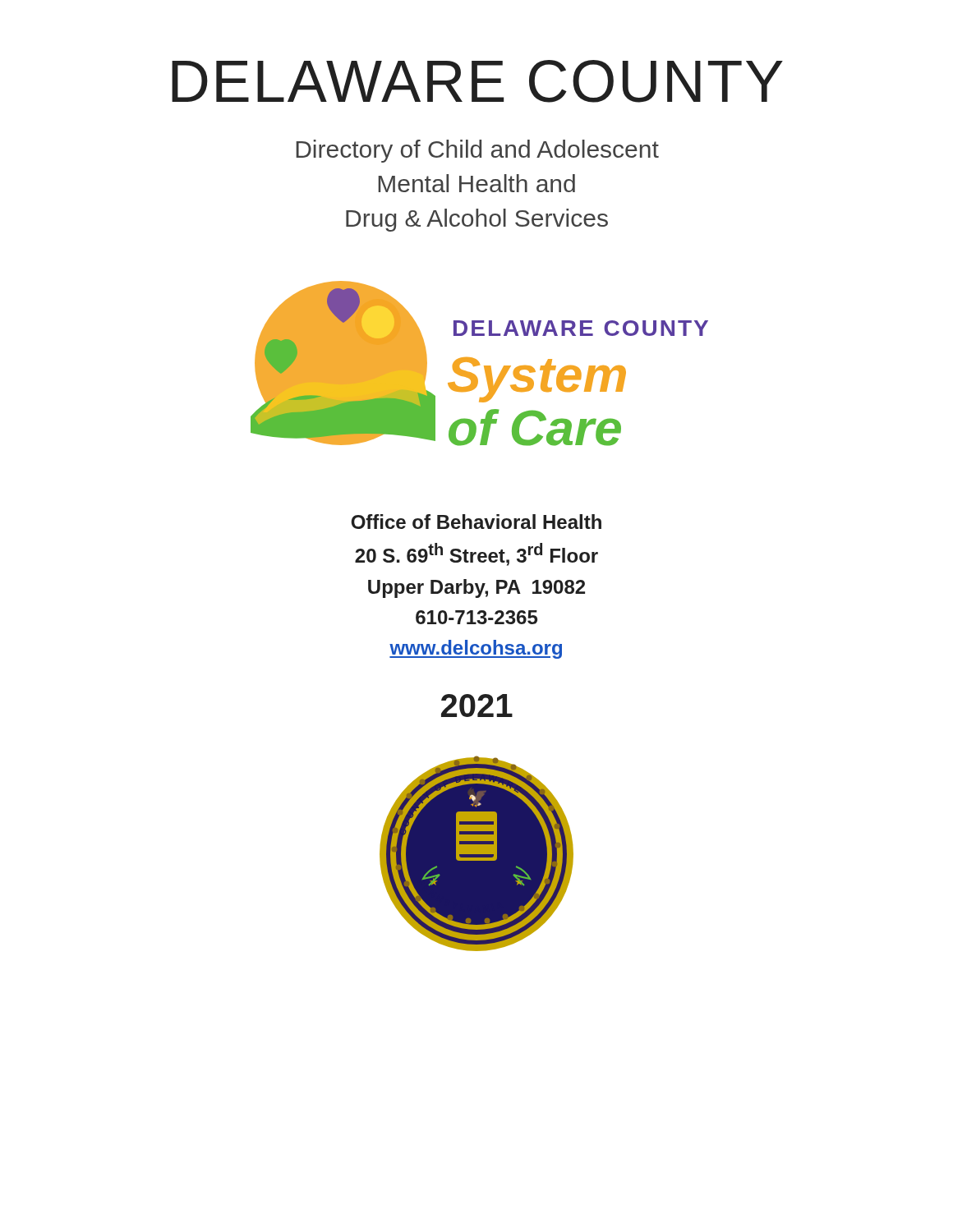The width and height of the screenshot is (953, 1232).
Task: Click on the element starting "Office of Behavioral Health 20 S."
Action: [x=476, y=585]
